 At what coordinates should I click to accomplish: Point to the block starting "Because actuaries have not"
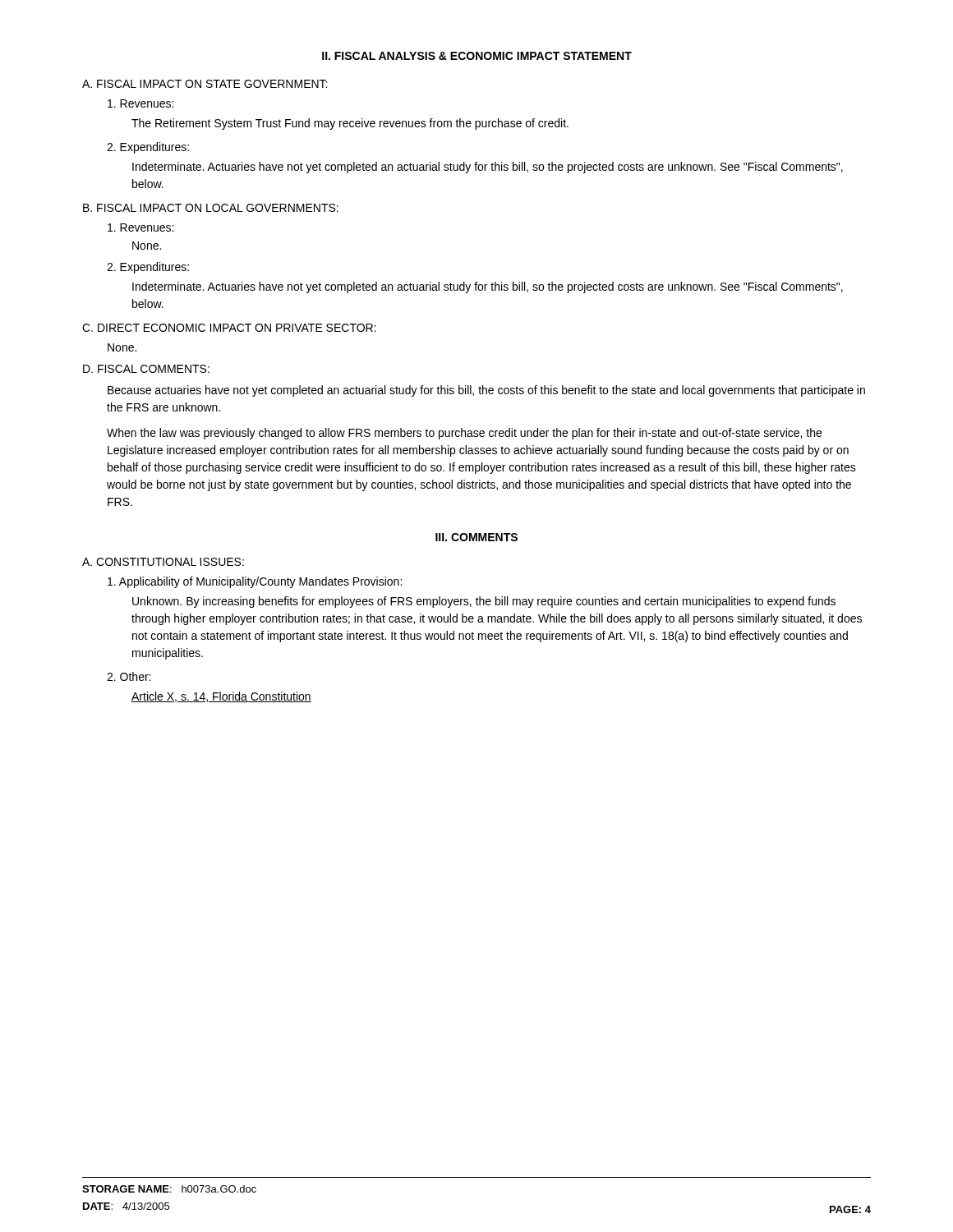coord(486,399)
